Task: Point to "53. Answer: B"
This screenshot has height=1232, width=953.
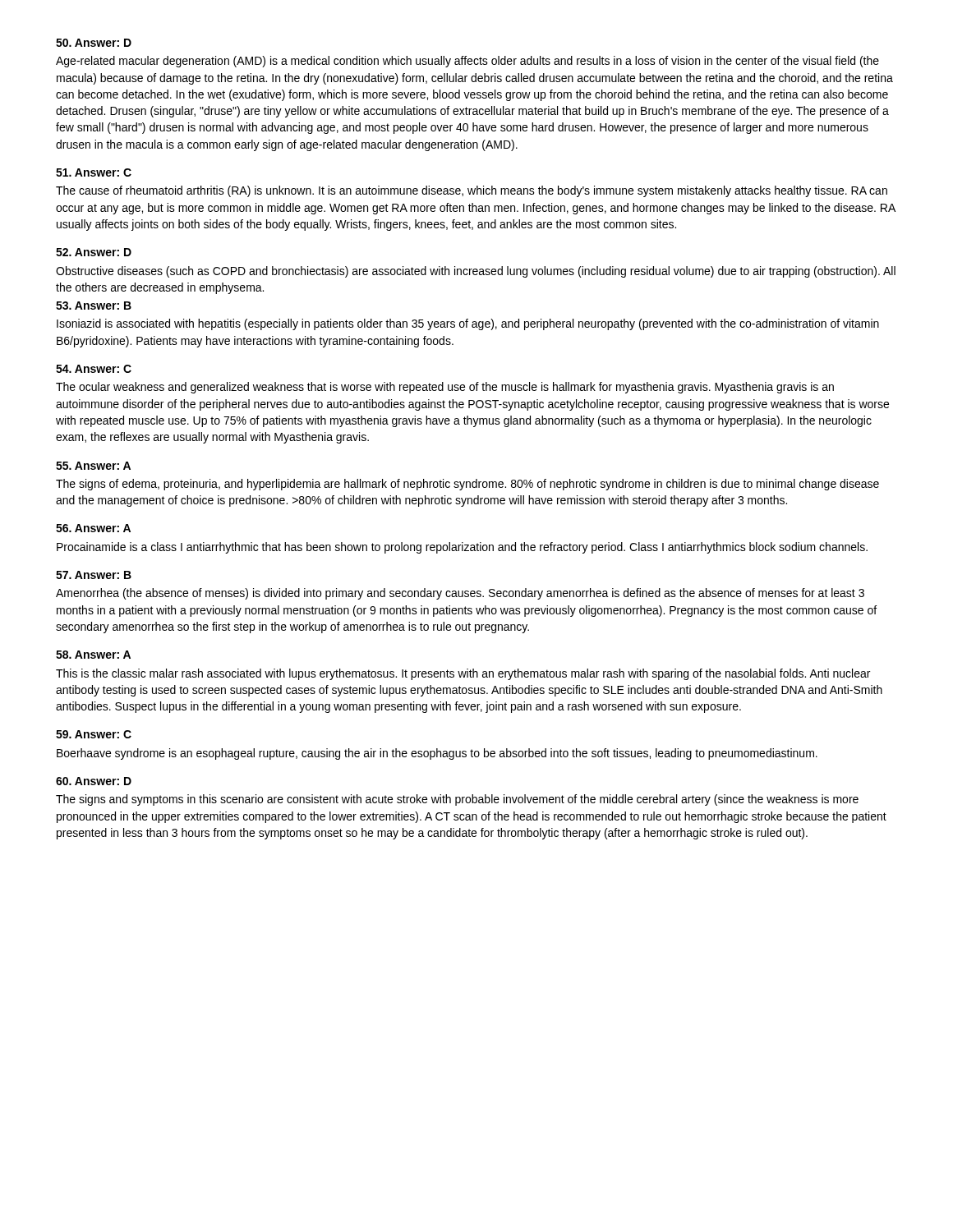Action: coord(94,306)
